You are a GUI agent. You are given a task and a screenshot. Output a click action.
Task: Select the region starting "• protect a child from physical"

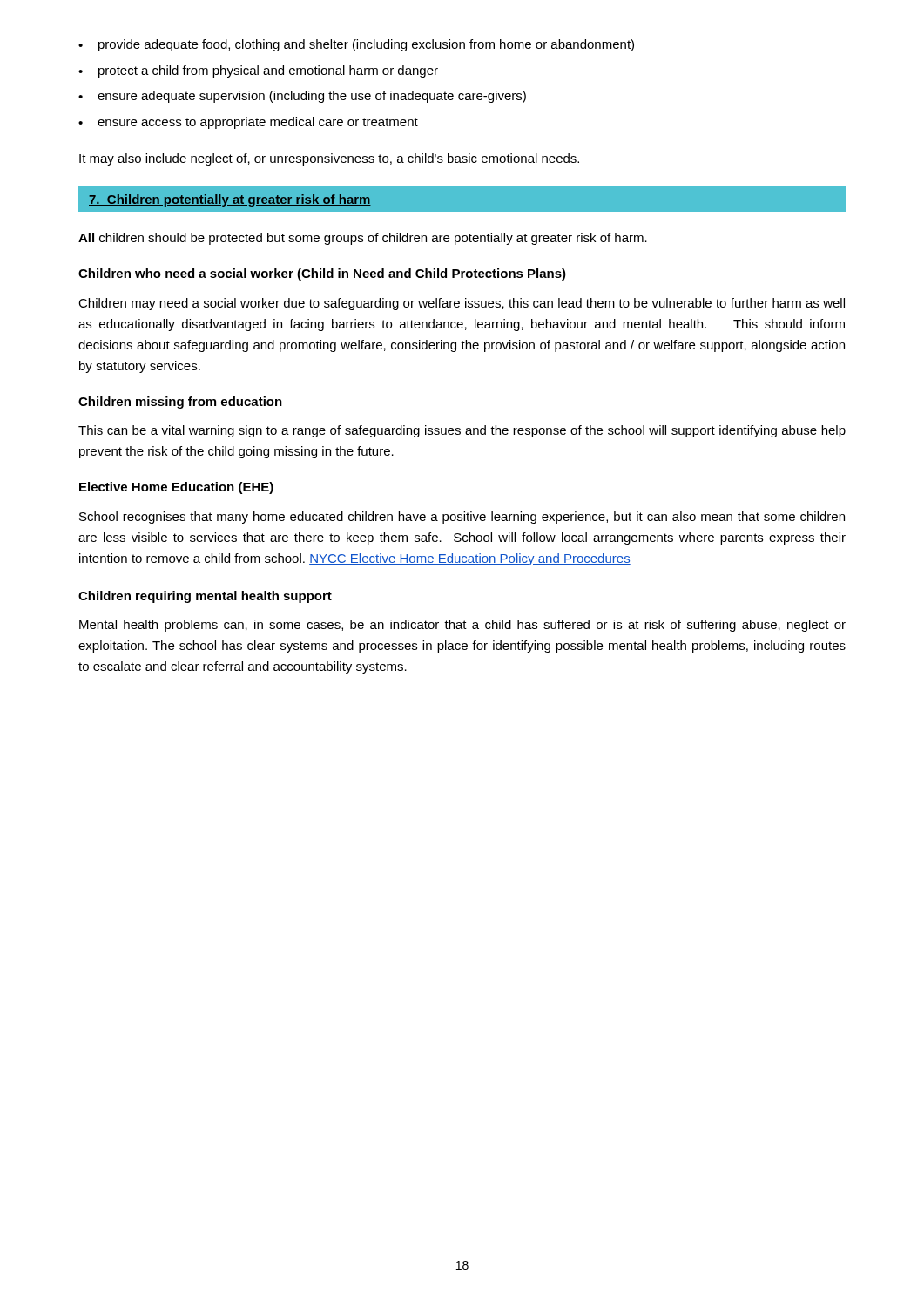click(258, 71)
